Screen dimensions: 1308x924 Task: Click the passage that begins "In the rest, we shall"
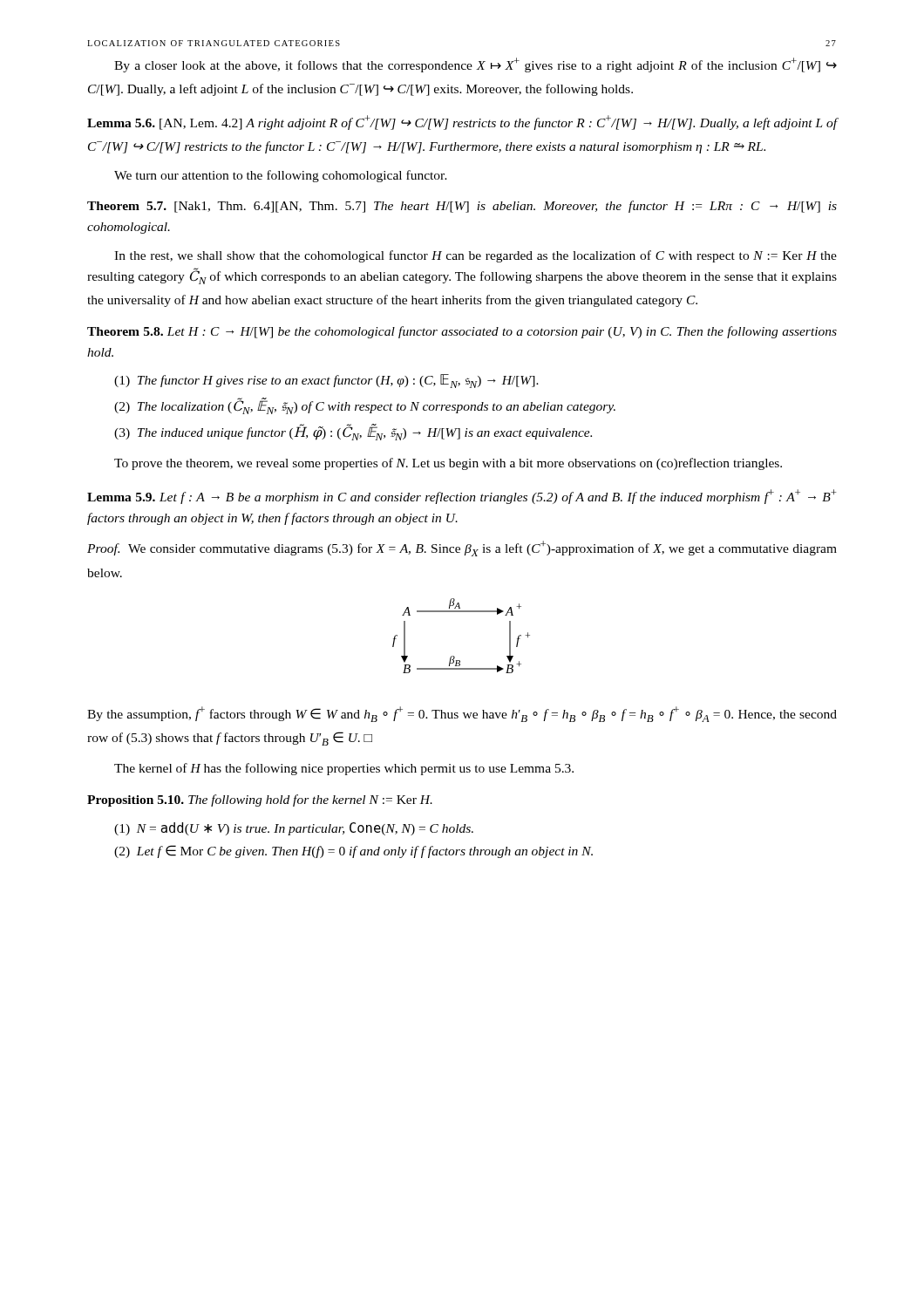[x=462, y=278]
